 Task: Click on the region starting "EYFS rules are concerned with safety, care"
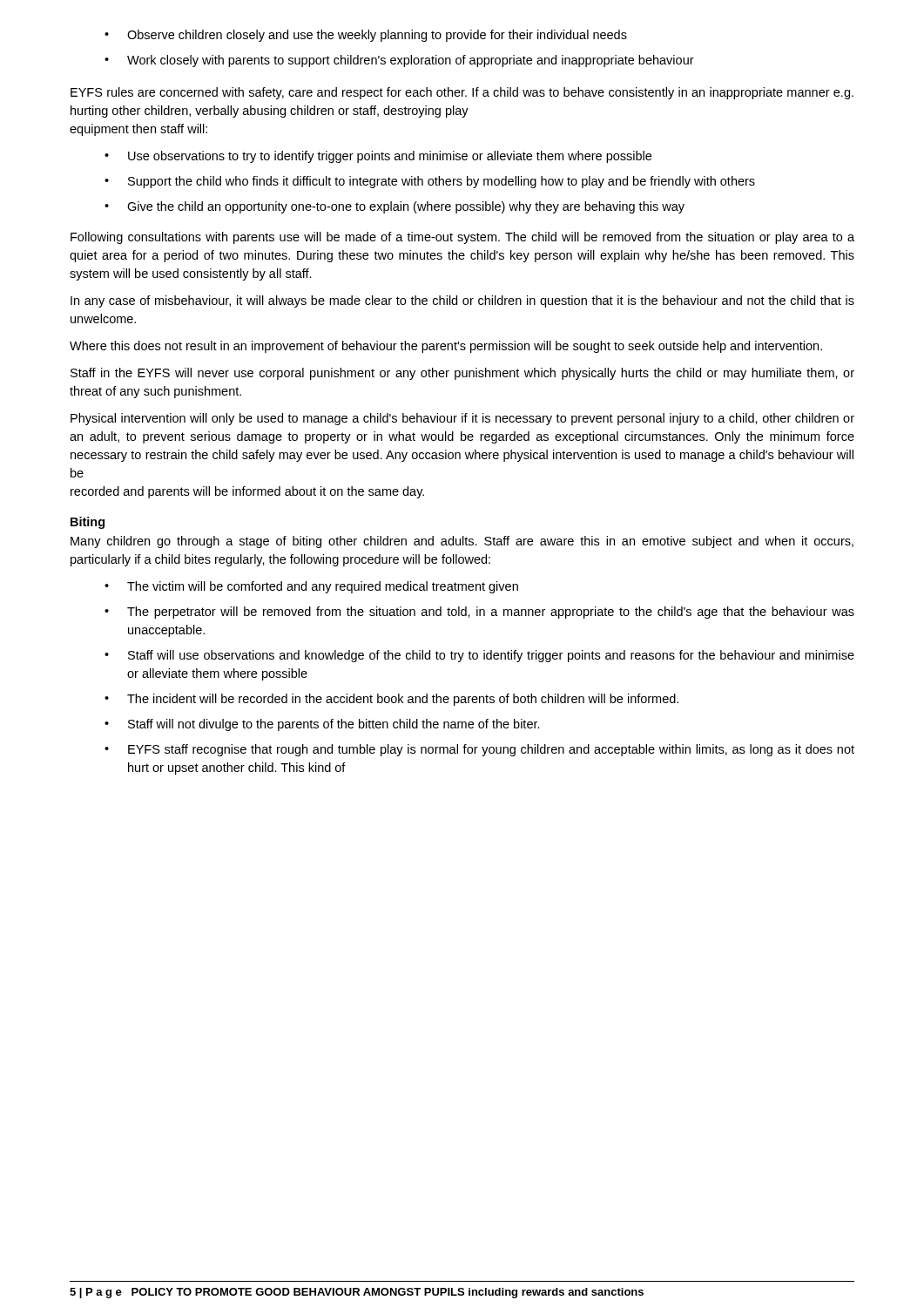pos(462,111)
